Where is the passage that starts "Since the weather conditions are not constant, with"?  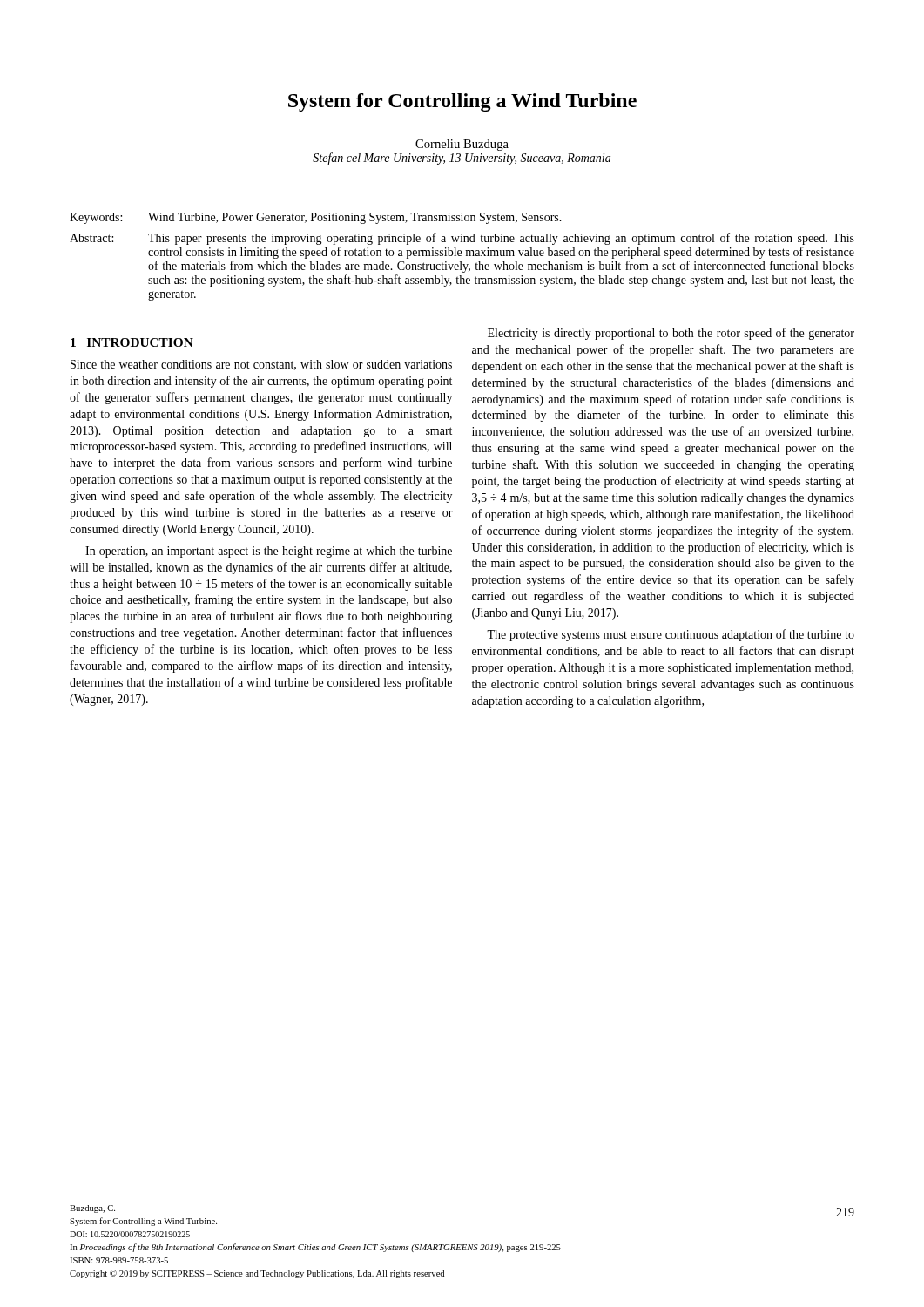point(261,448)
